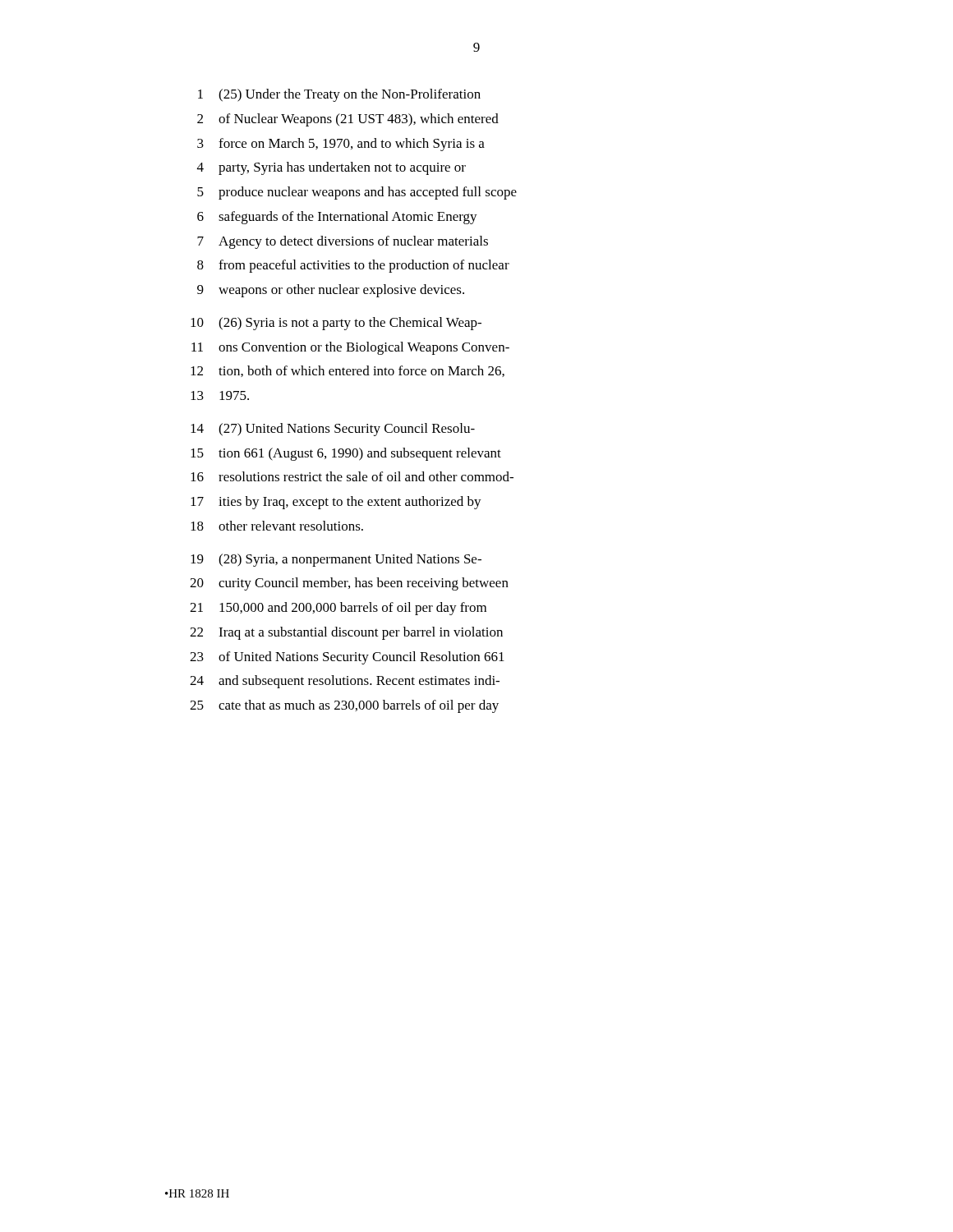Find the passage starting "10 (26) Syria is"
This screenshot has height=1232, width=953.
509,359
